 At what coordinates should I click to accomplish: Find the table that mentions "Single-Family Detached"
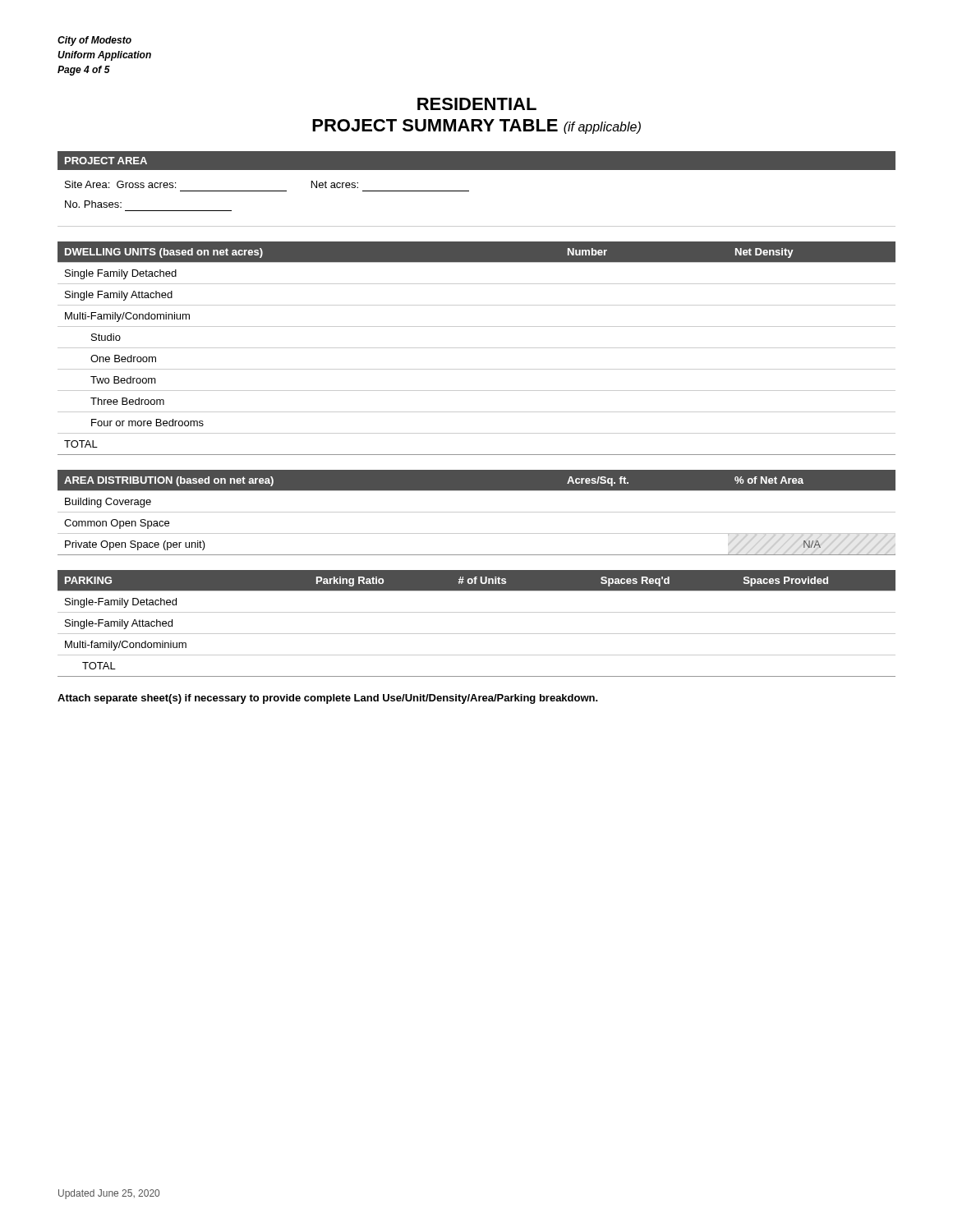(476, 623)
